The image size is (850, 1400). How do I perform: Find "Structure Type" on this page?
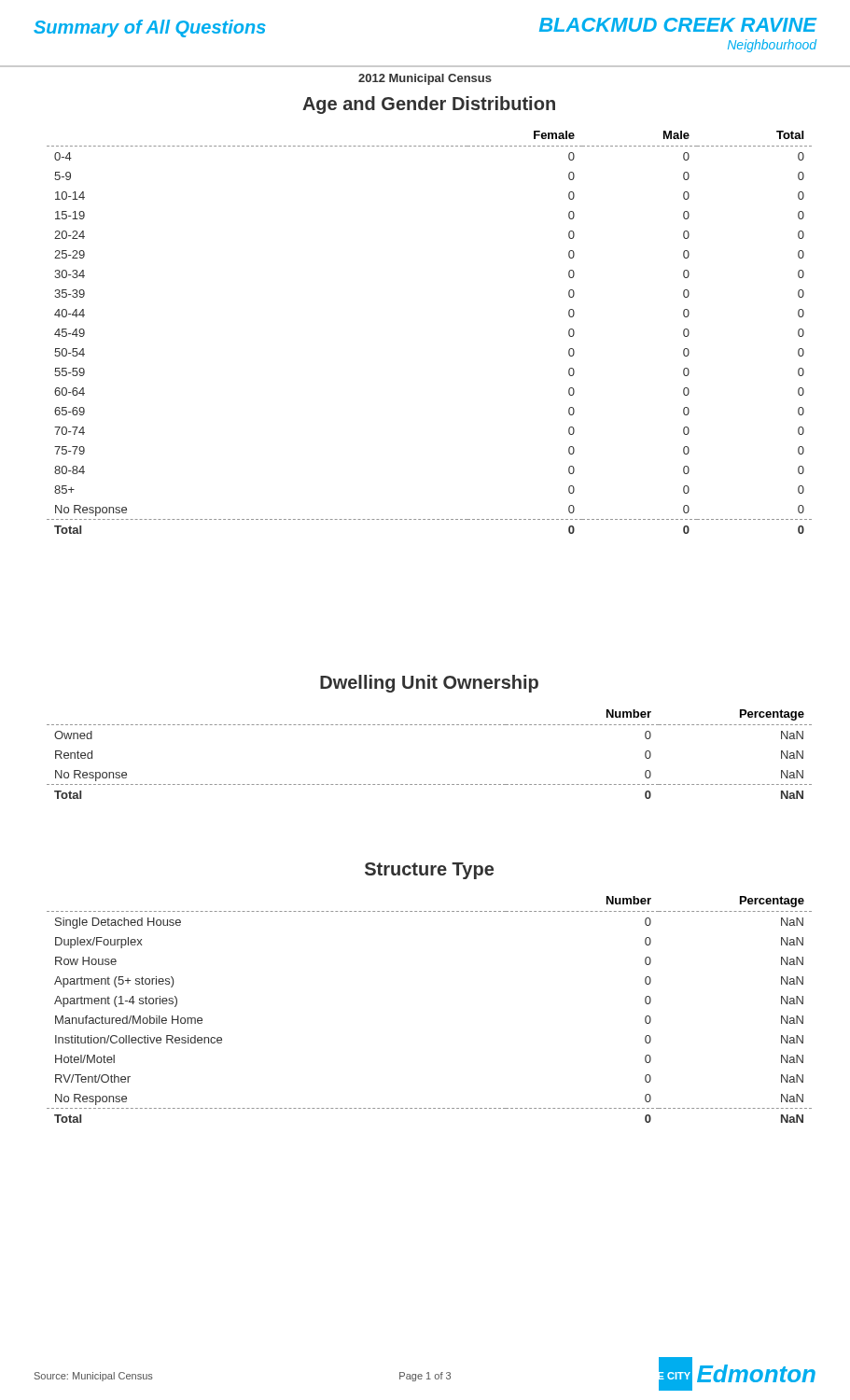(x=429, y=869)
